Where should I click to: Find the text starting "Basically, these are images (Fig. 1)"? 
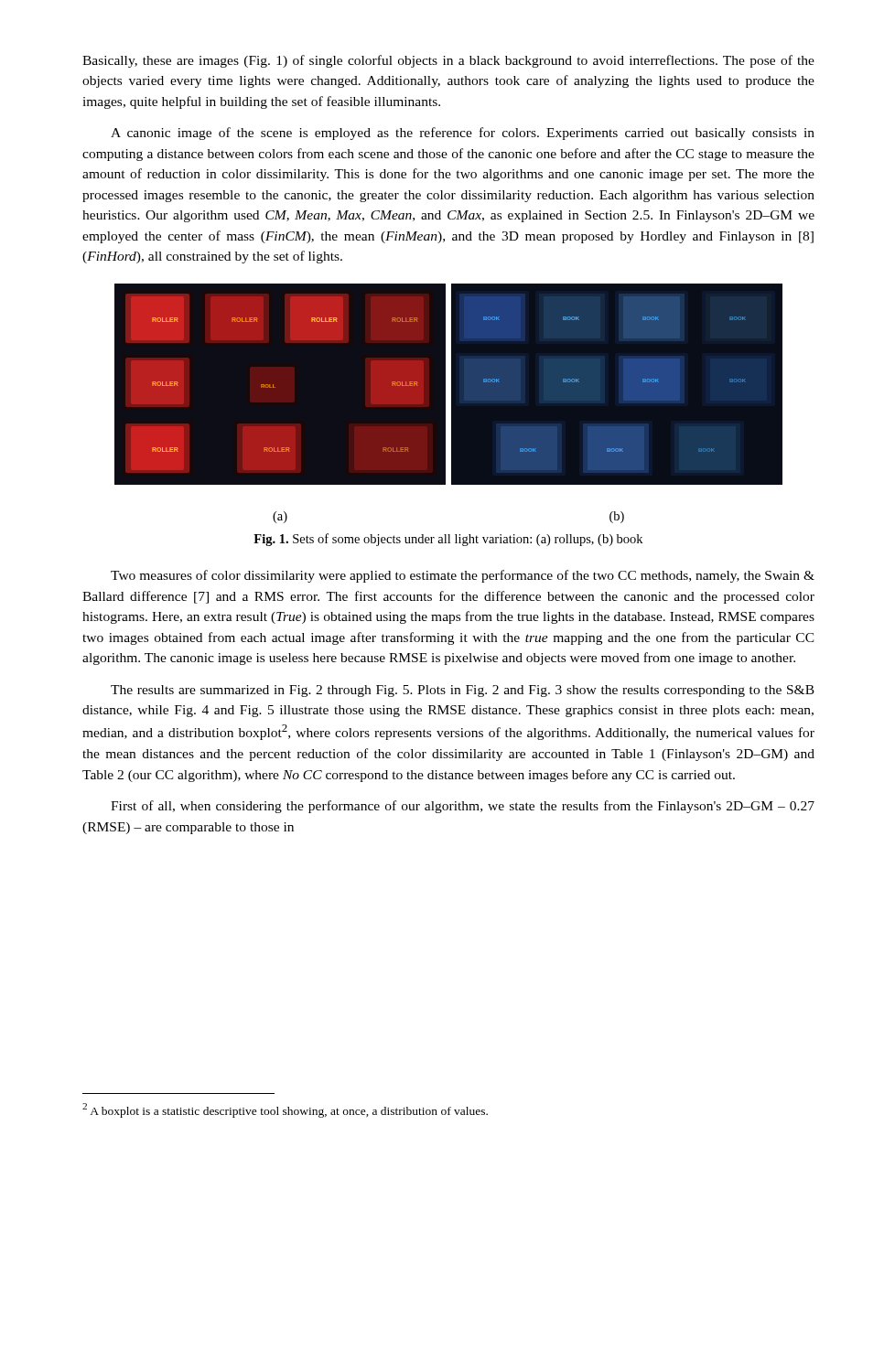448,80
